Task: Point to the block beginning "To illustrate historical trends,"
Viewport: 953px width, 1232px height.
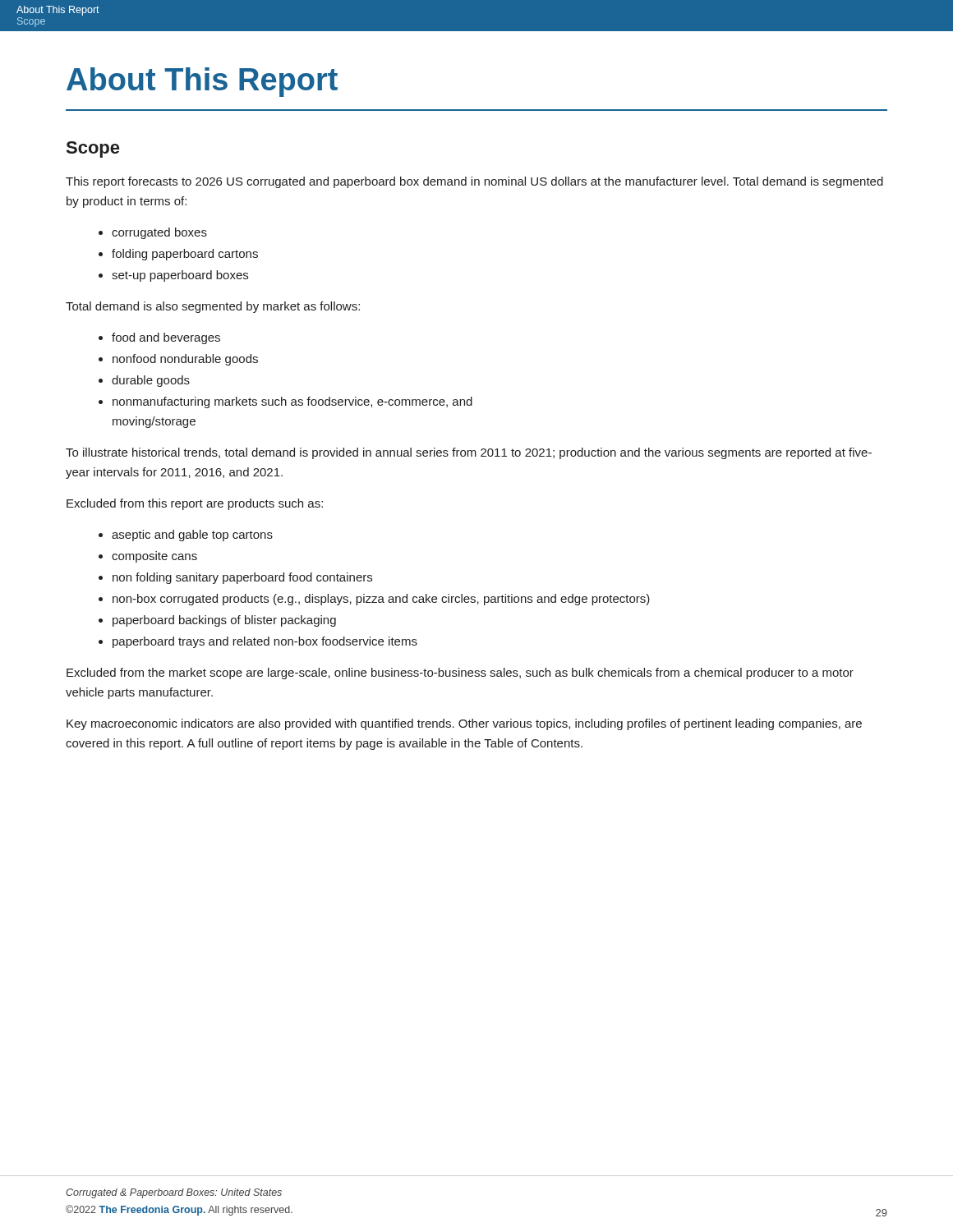Action: point(469,462)
